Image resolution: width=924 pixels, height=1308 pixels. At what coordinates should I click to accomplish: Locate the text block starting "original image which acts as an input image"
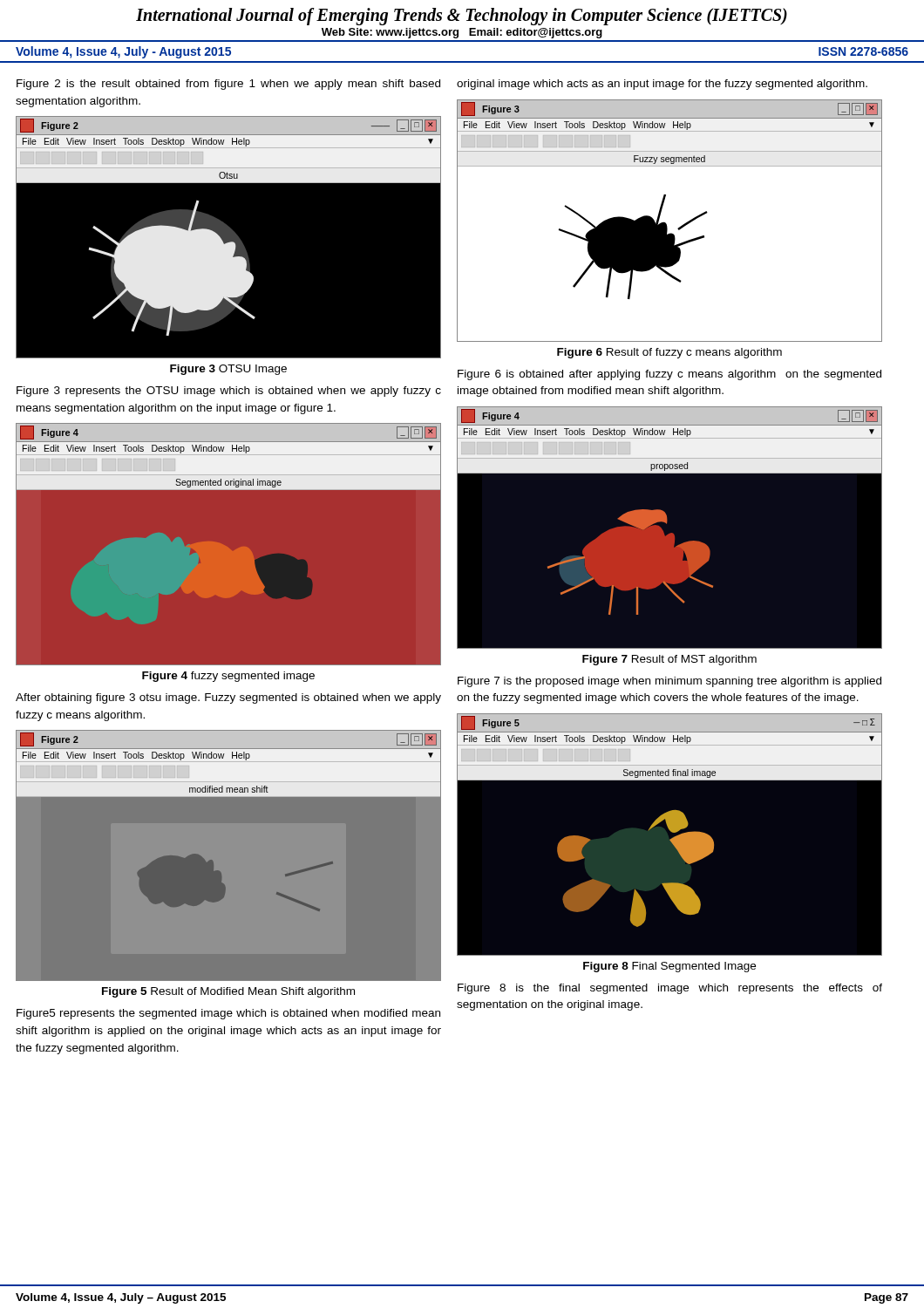coord(662,83)
